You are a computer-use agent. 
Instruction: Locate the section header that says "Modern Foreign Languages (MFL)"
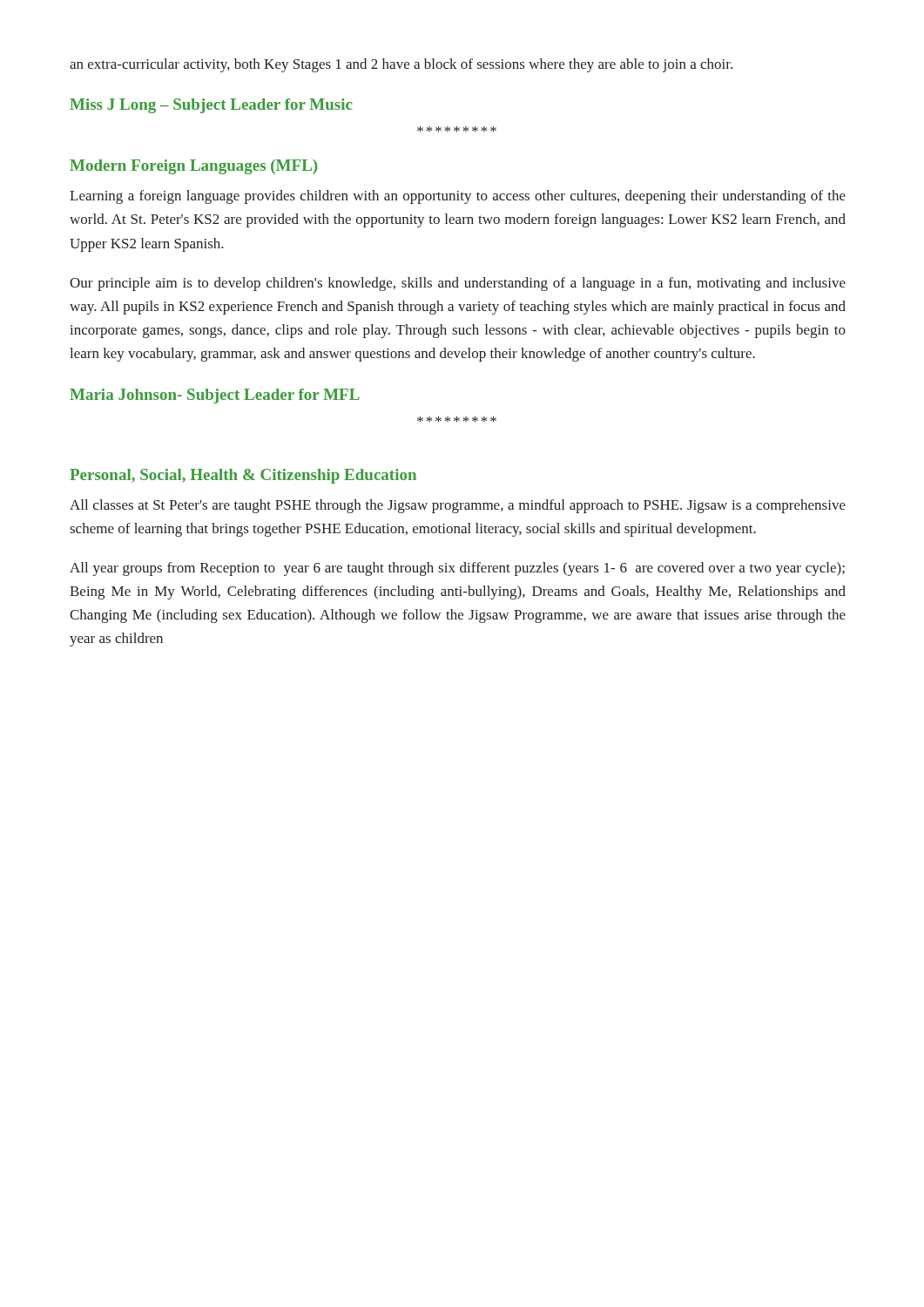[x=194, y=165]
